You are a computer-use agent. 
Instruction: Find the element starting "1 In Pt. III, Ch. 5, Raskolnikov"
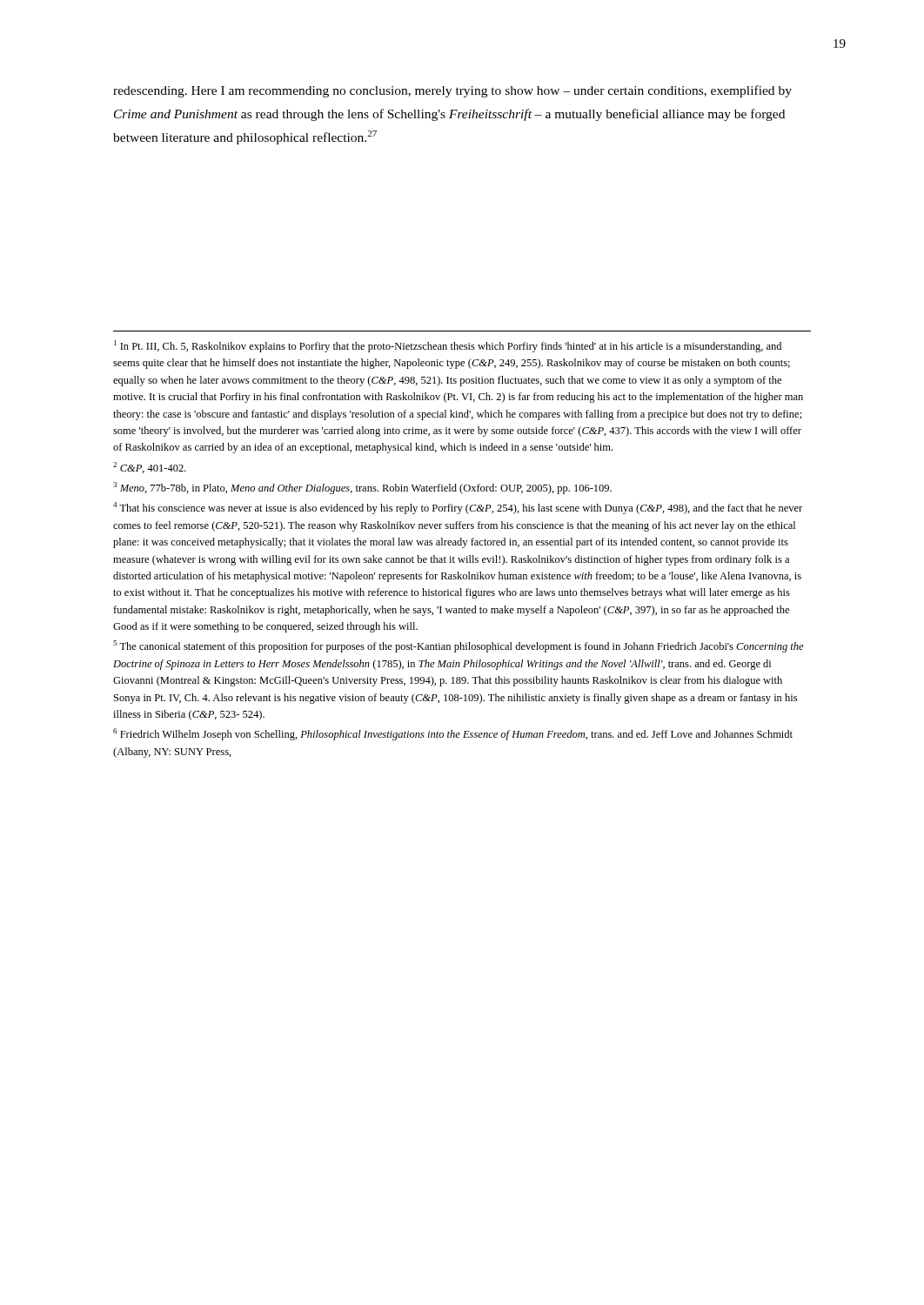pos(458,396)
